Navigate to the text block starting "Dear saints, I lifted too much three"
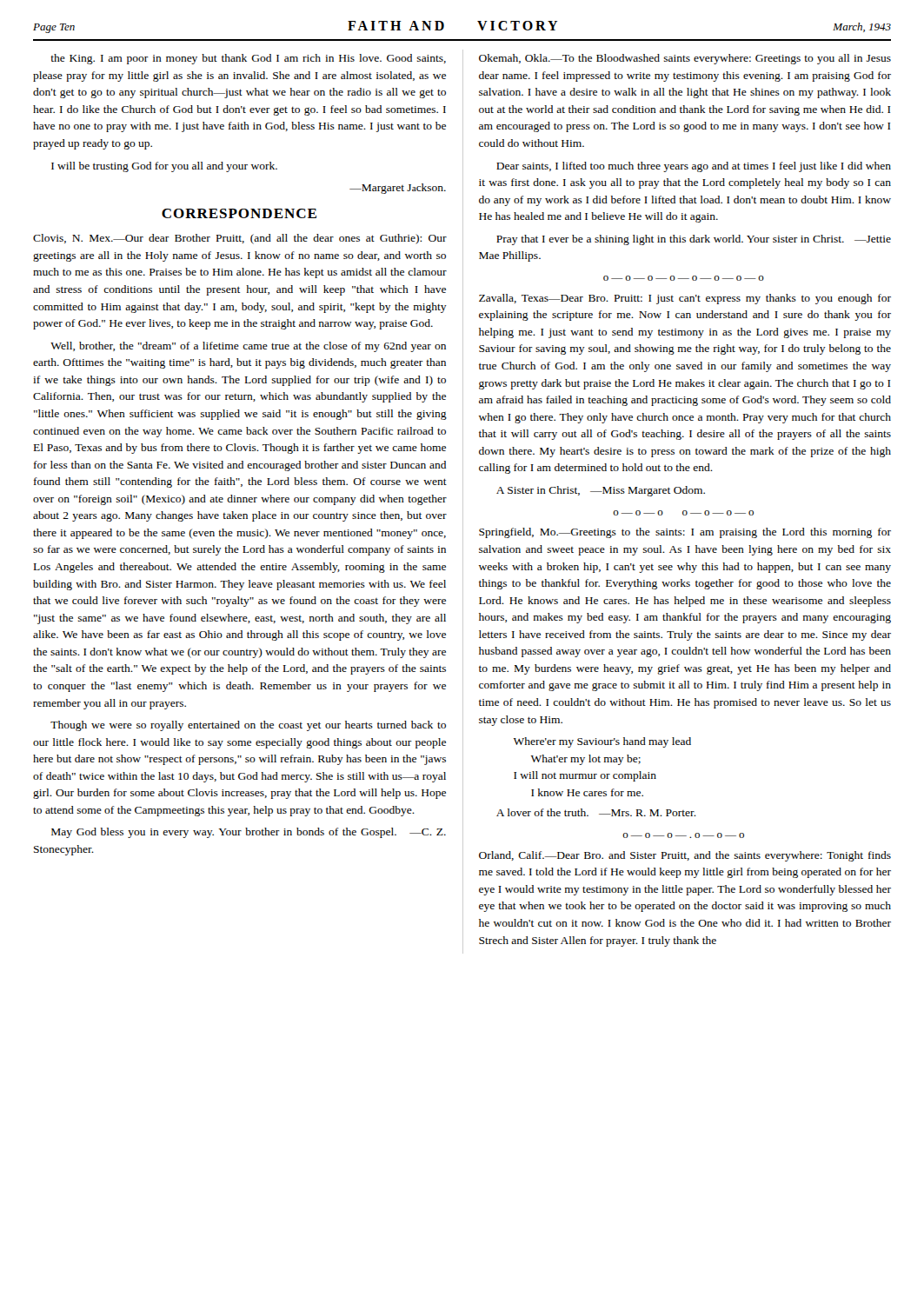Image resolution: width=924 pixels, height=1304 pixels. [685, 191]
